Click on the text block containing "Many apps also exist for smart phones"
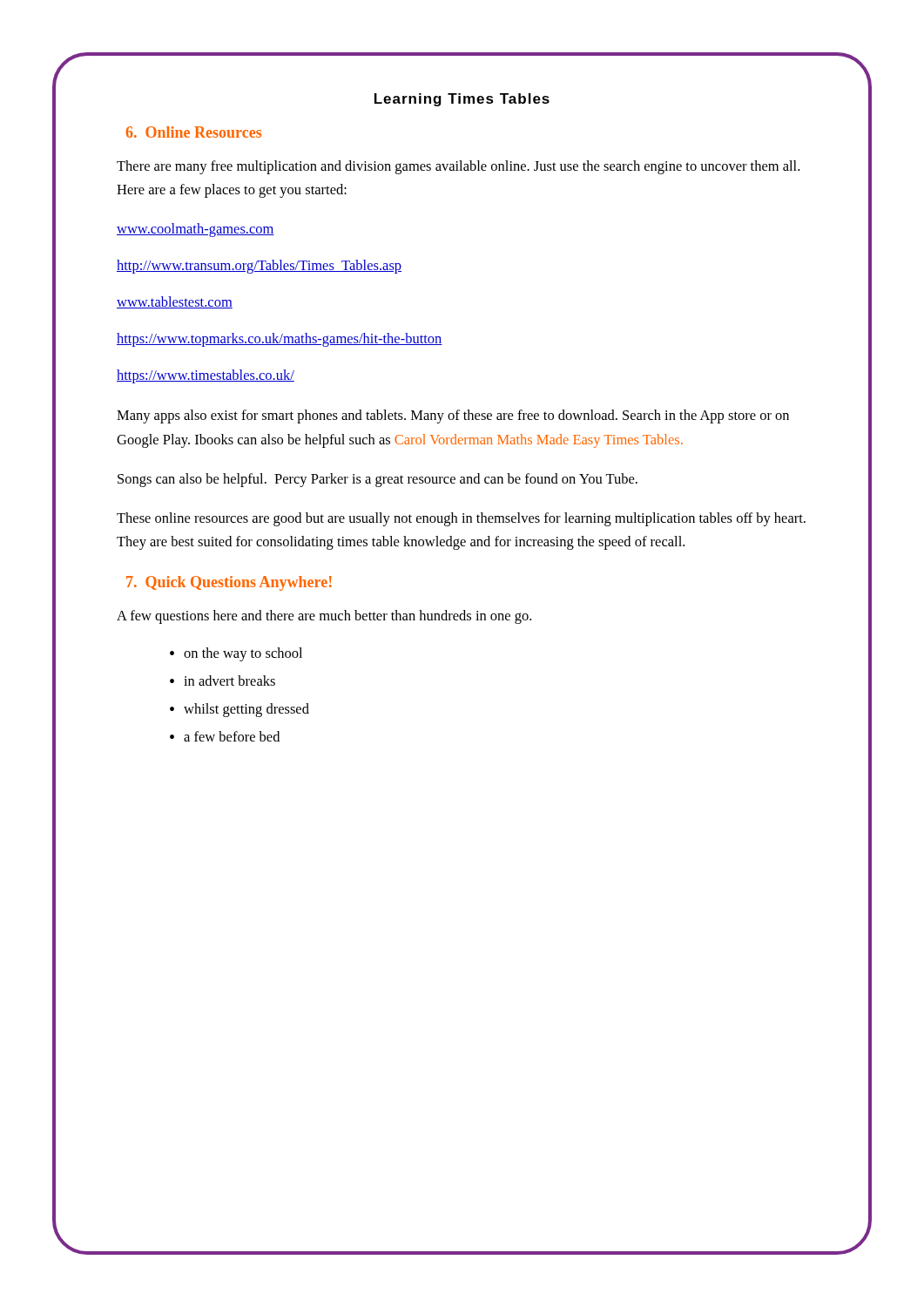924x1307 pixels. 453,427
